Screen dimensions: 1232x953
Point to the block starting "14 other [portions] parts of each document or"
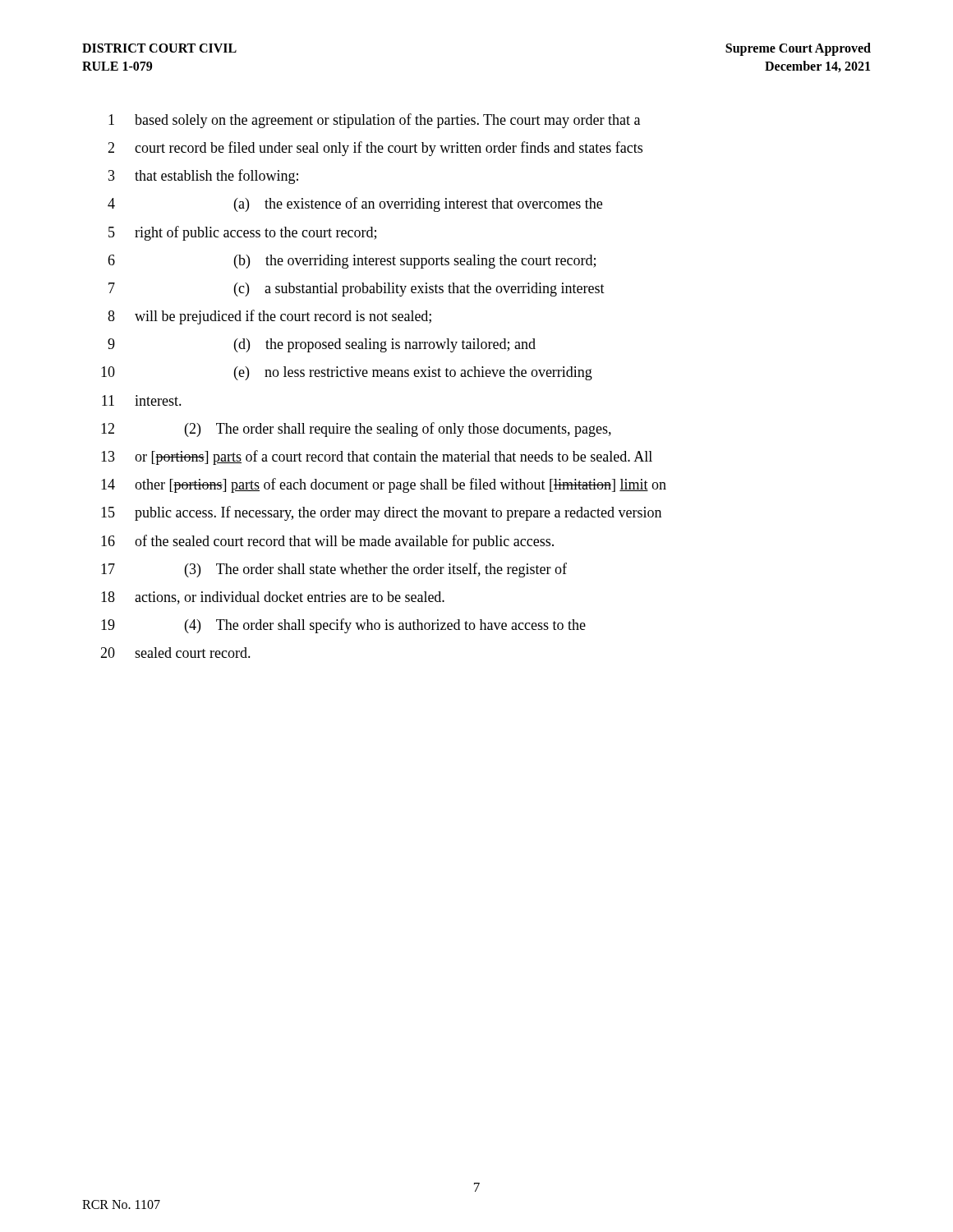point(476,485)
